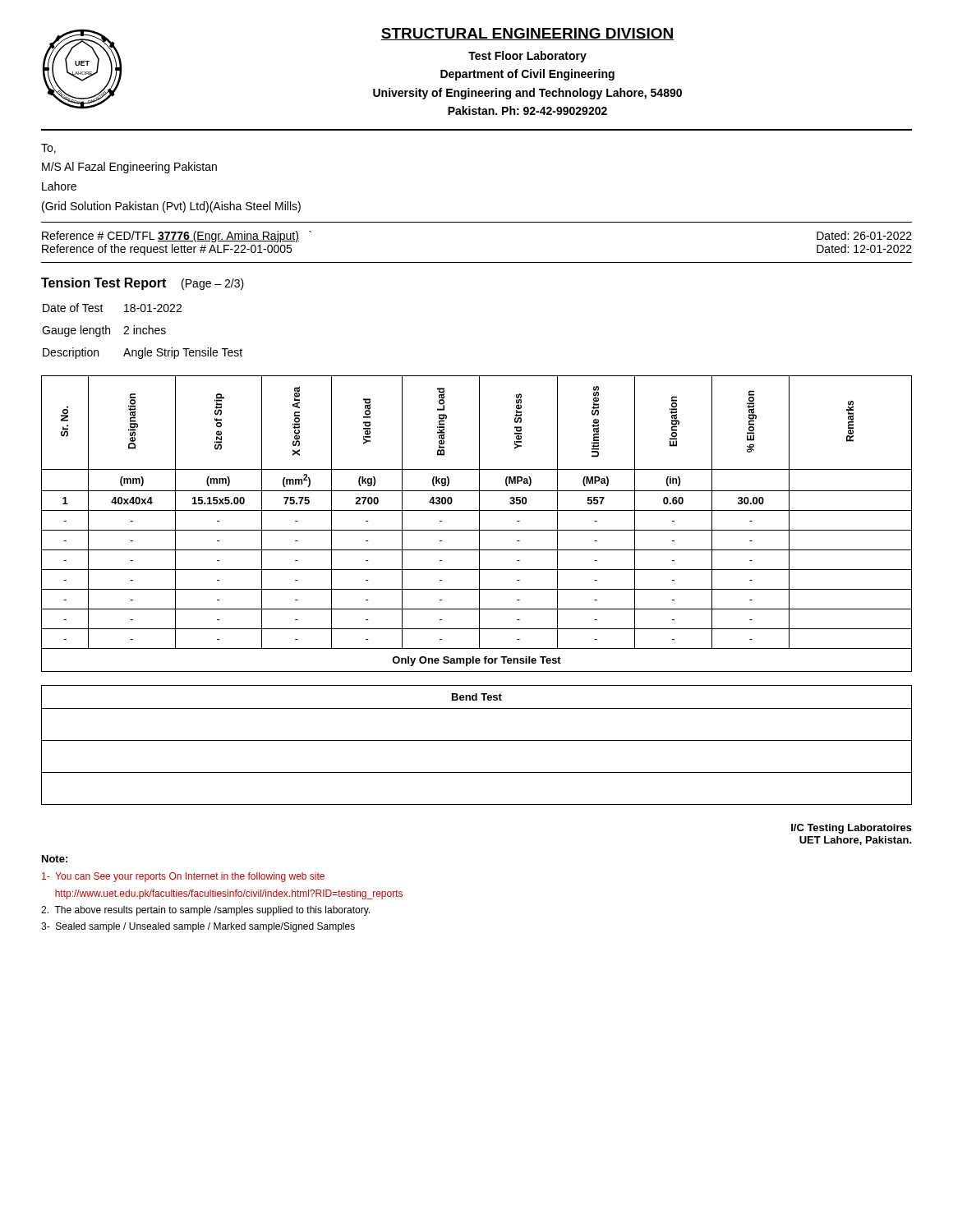
Task: Point to the text block starting "Date of Test 18-01-2022 Gauge length 2 inches"
Action: click(x=142, y=331)
